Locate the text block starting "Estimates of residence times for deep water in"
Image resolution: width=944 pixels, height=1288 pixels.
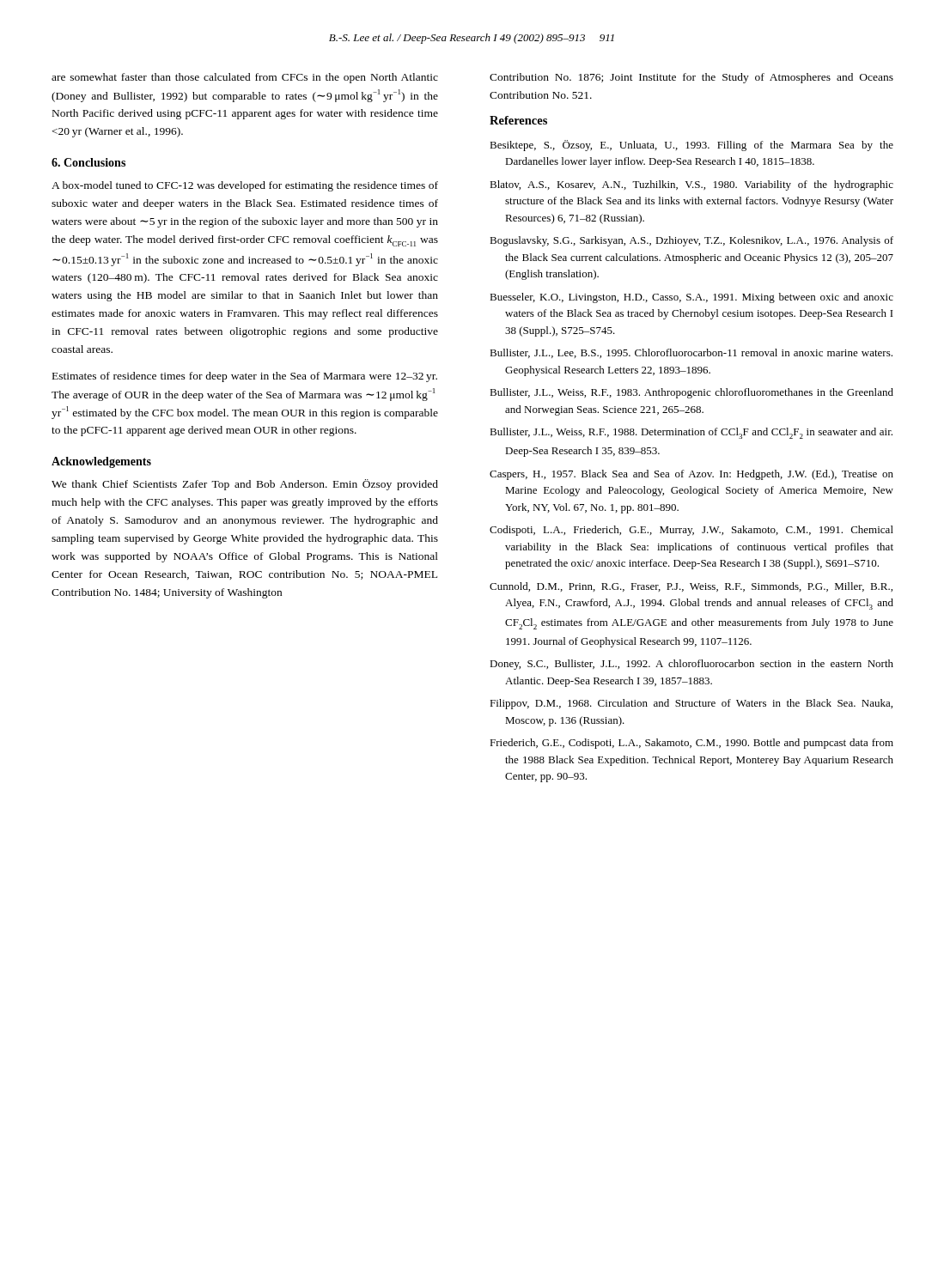[x=245, y=403]
